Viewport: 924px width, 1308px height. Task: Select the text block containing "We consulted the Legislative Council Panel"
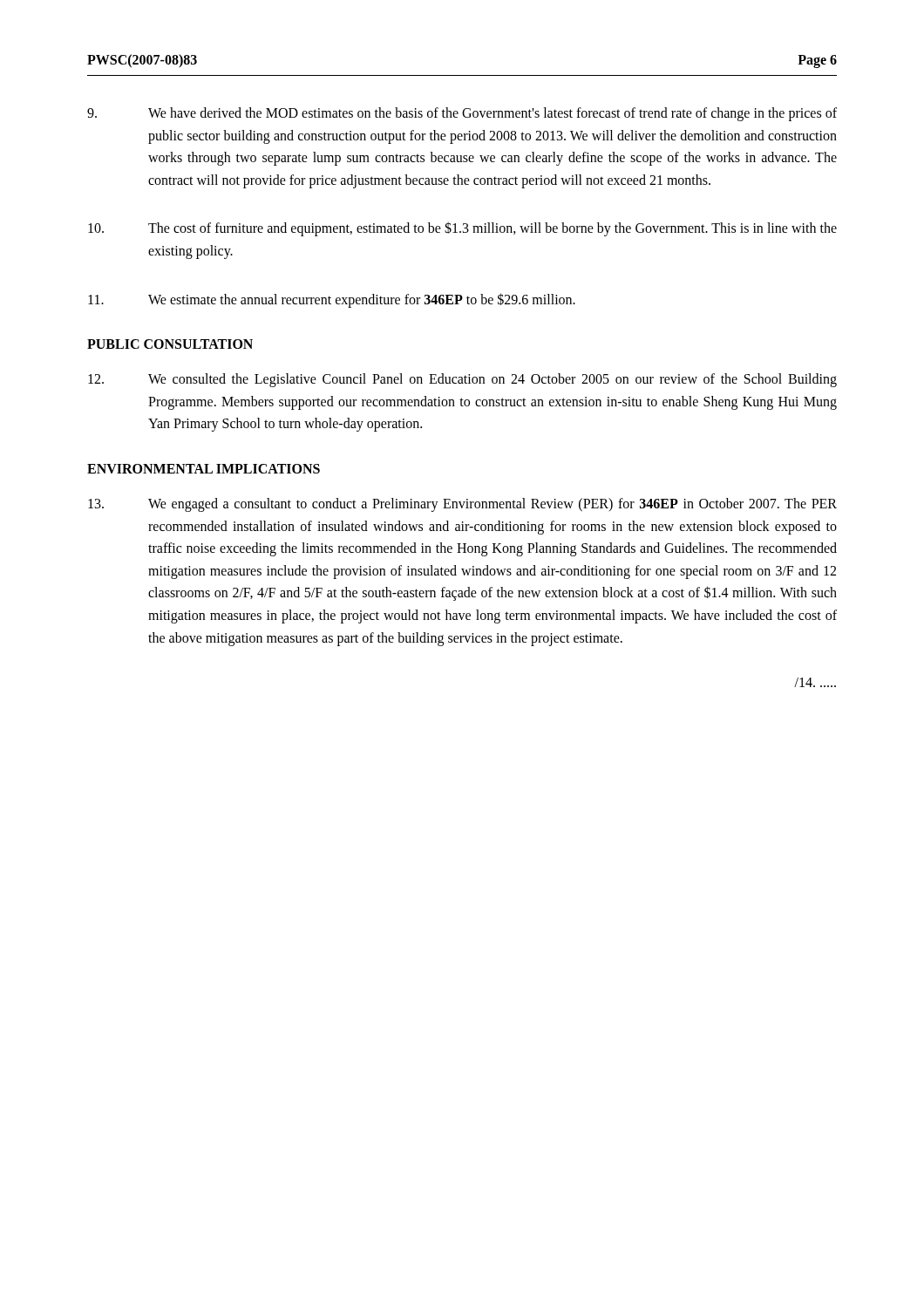tap(462, 402)
